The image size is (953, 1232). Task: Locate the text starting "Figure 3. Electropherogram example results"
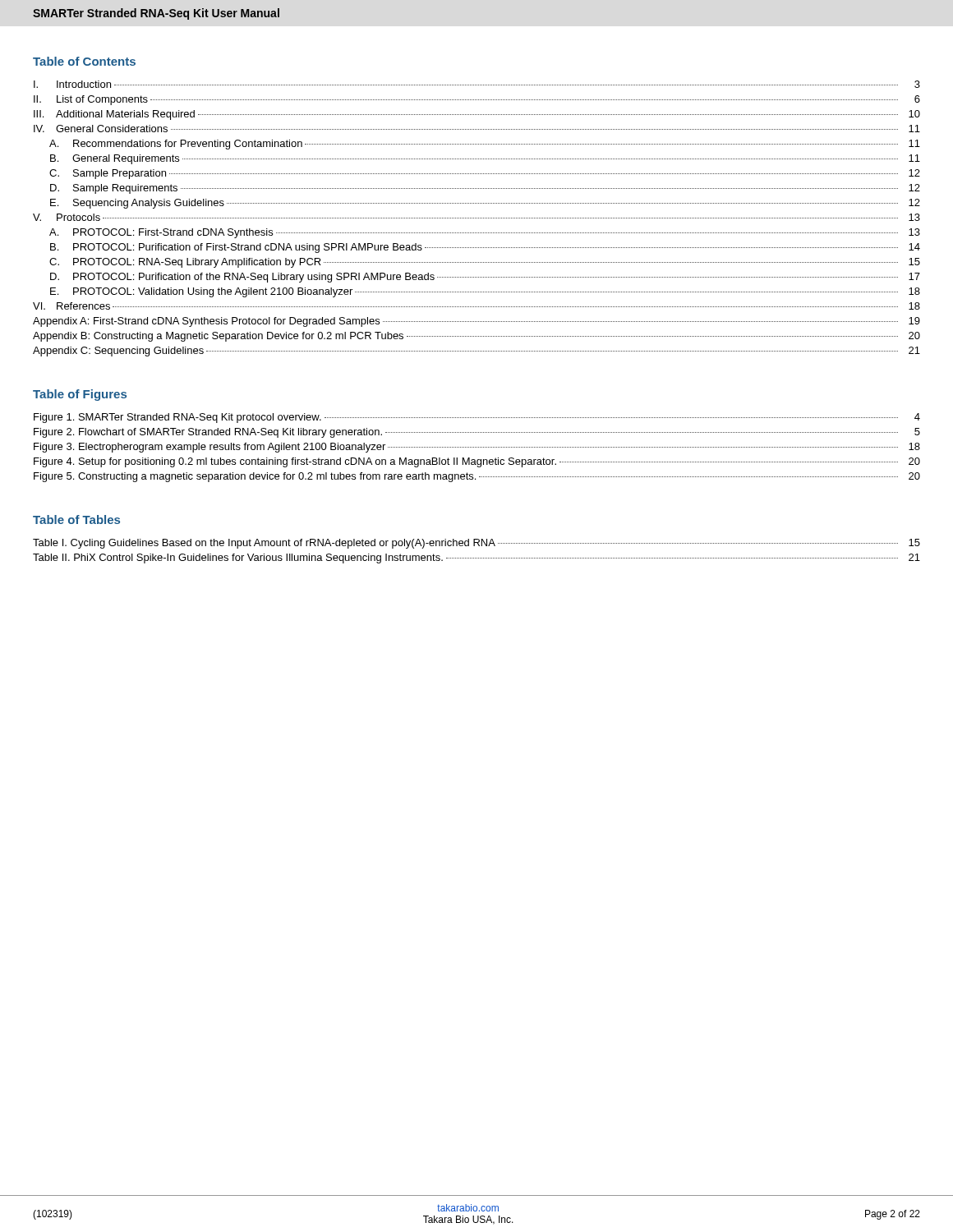coord(476,446)
